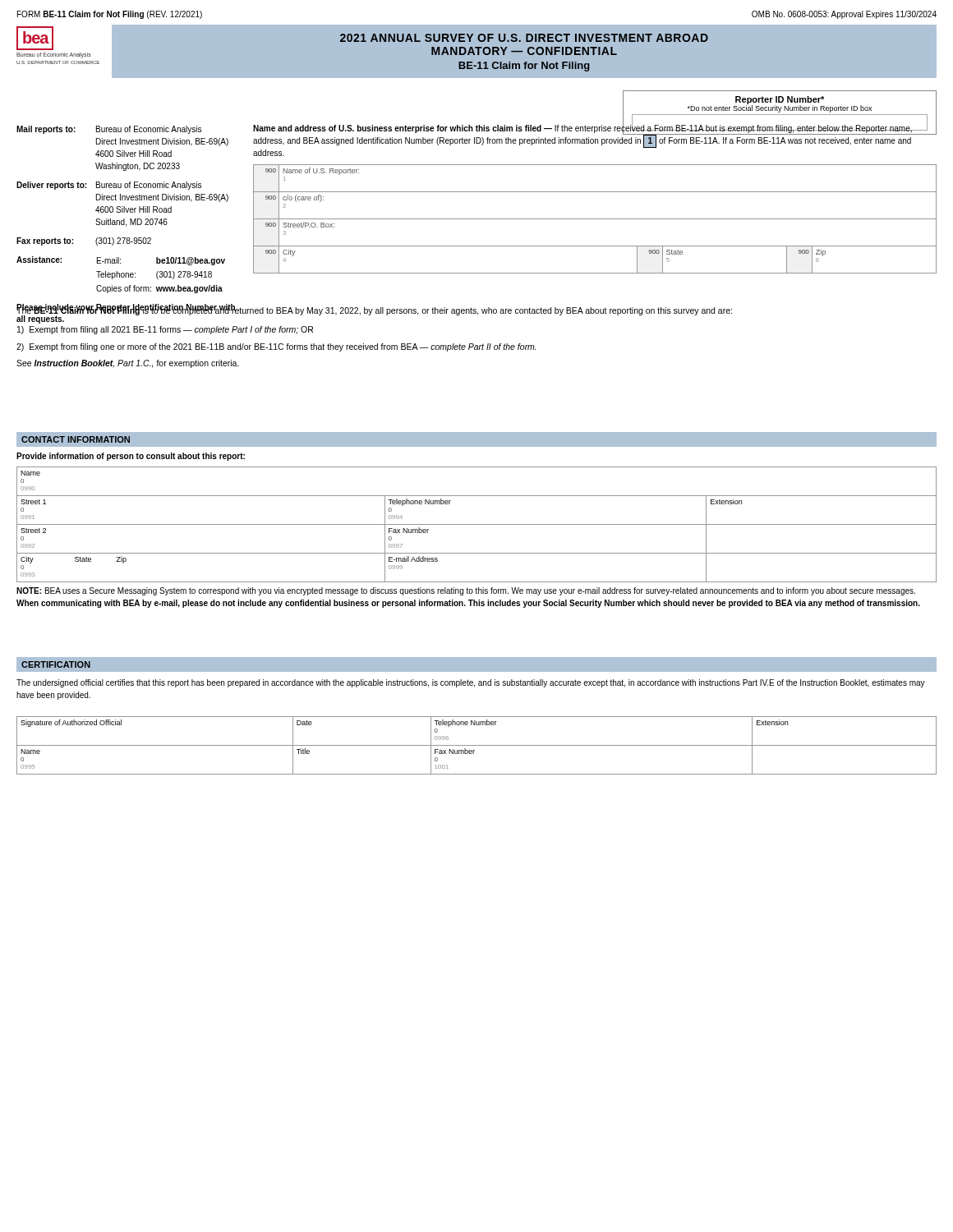
Task: Click the passage that begins "Please include your"
Action: [126, 313]
